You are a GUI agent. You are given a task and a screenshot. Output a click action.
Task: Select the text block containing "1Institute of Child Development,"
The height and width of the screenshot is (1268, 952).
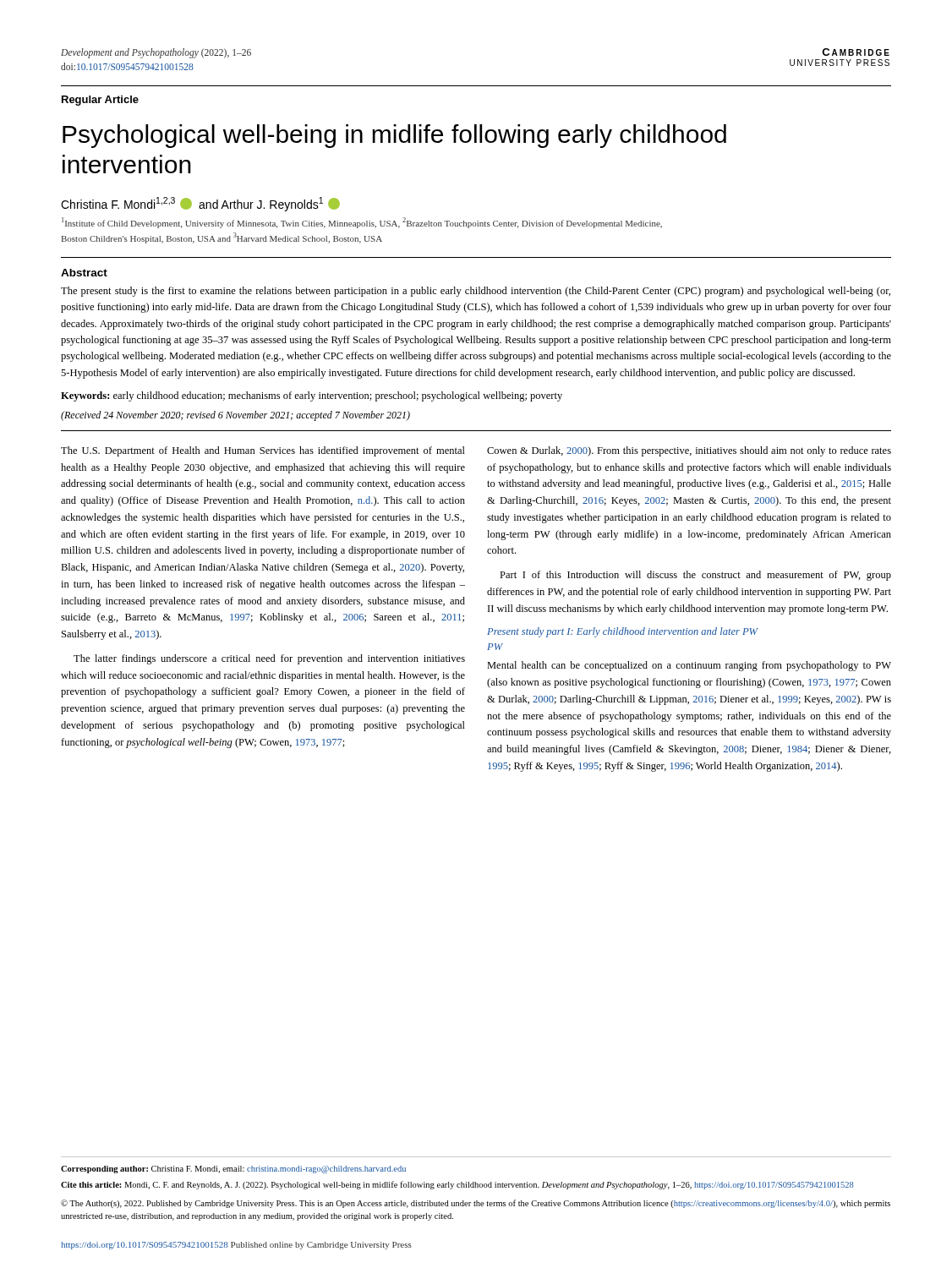point(362,230)
